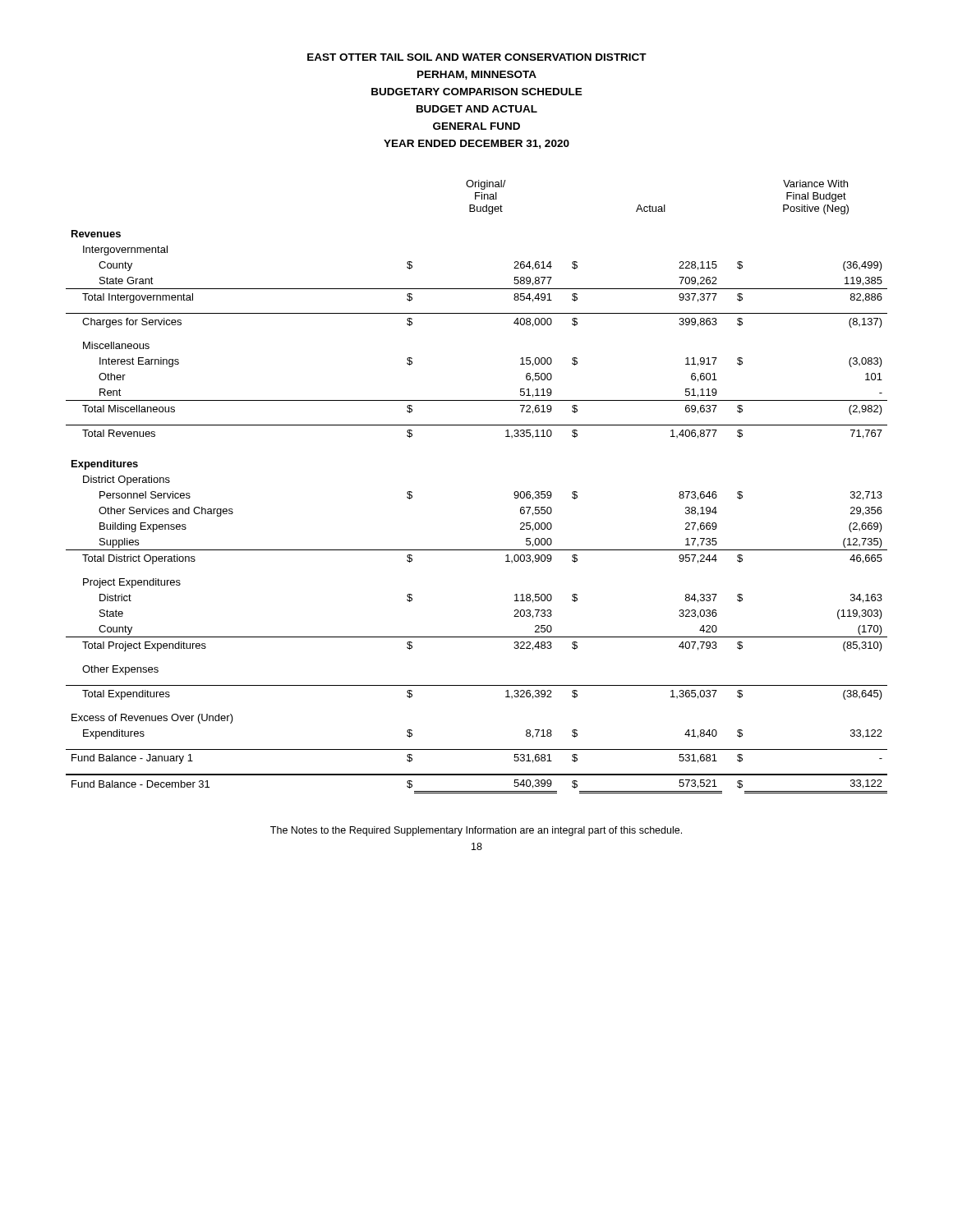Navigate to the text block starting "EAST OTTER TAIL SOIL AND WATER CONSERVATION DISTRICT"

[x=476, y=101]
